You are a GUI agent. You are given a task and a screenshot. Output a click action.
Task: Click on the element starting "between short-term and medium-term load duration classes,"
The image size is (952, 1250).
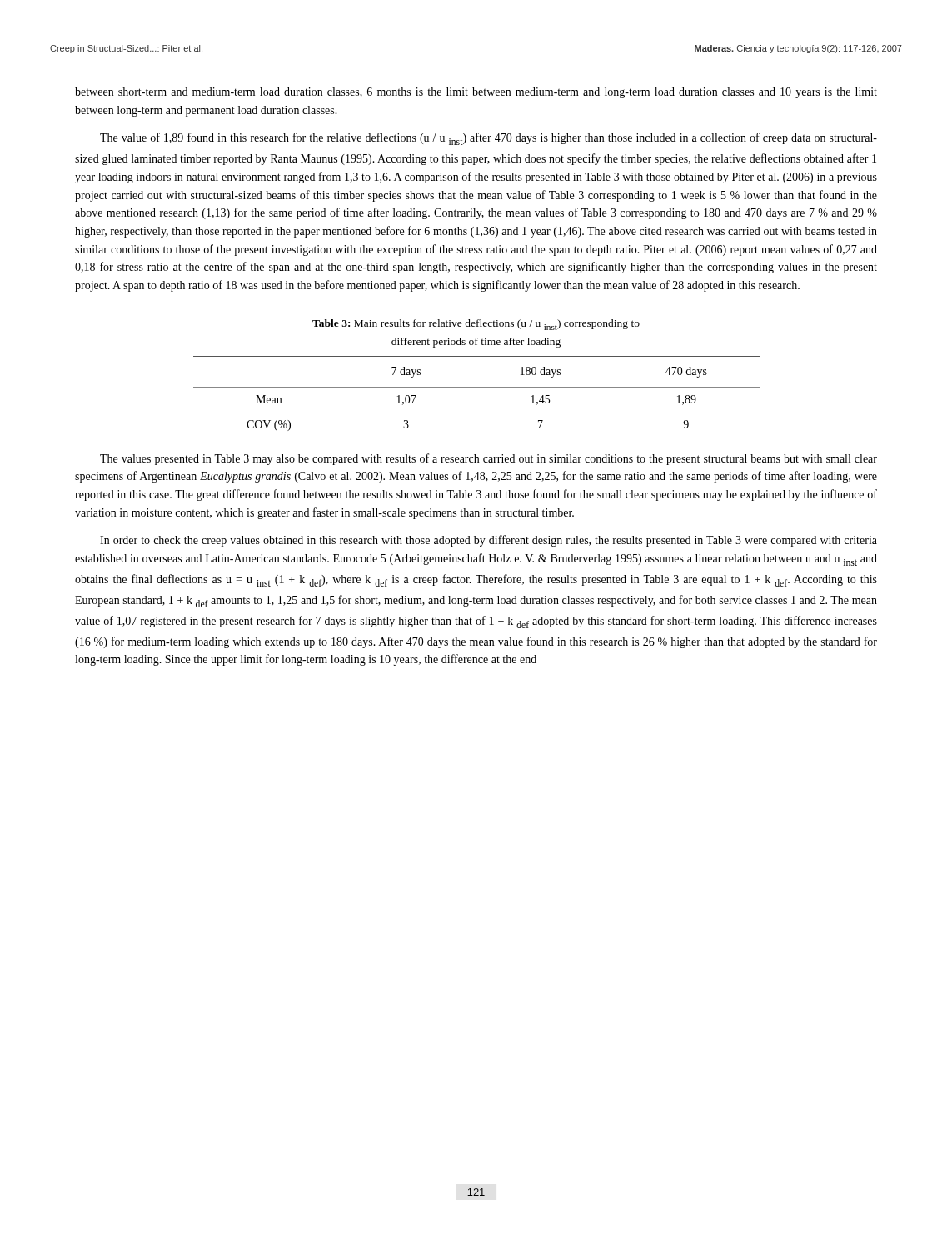[476, 101]
